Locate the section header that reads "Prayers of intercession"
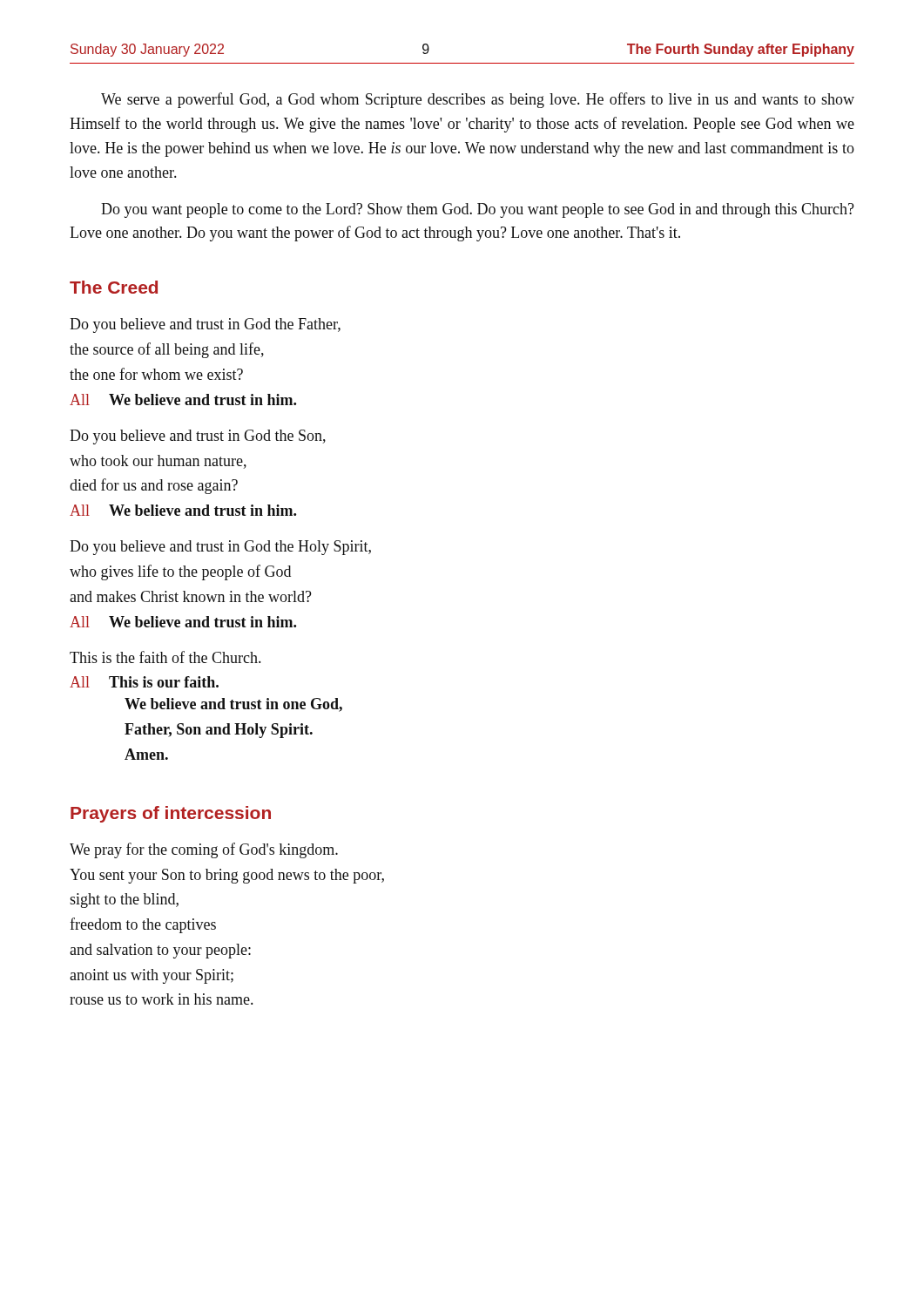The image size is (924, 1307). tap(171, 812)
